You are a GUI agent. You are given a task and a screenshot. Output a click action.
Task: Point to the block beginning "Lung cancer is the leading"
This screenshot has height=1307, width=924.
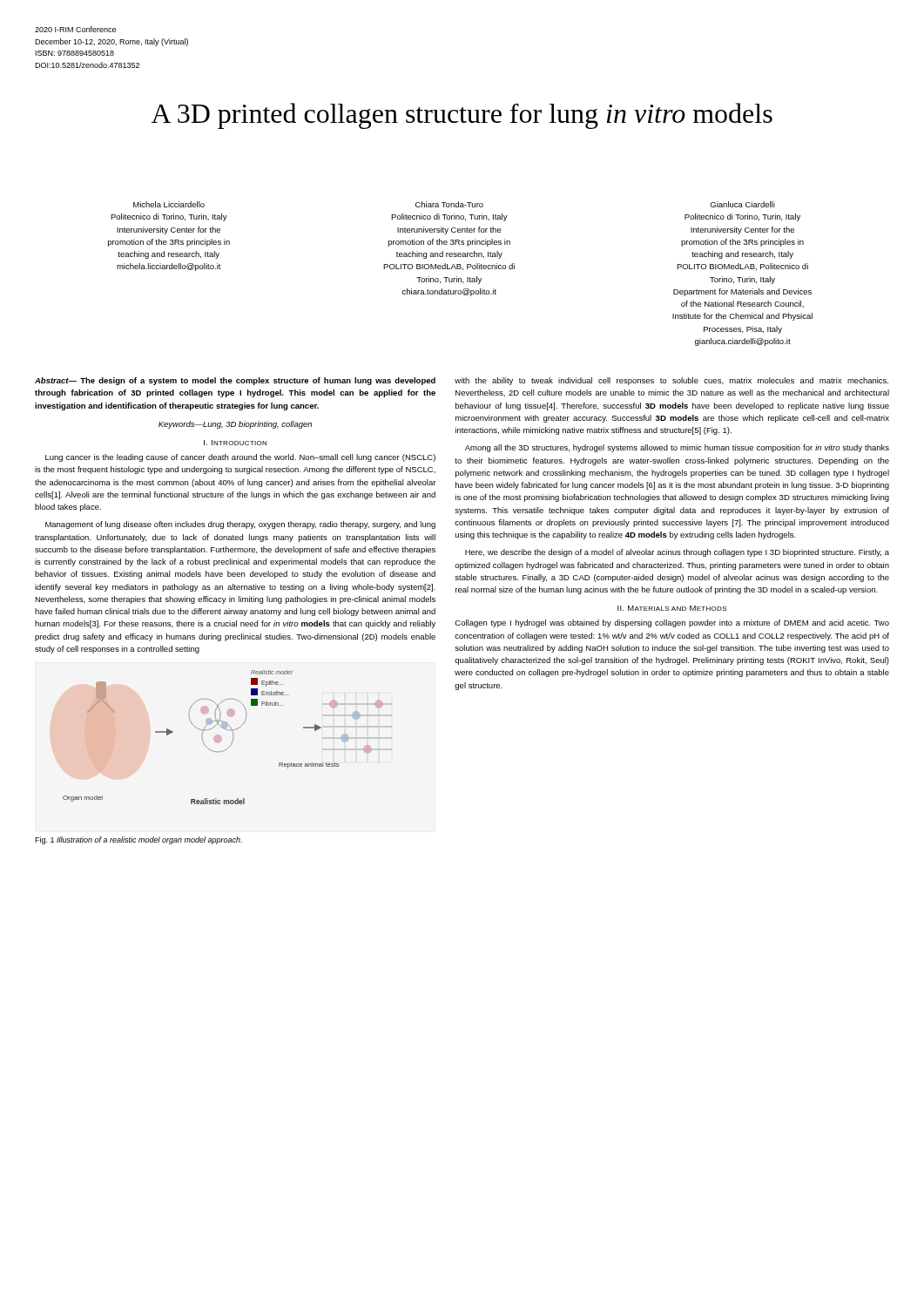click(x=235, y=482)
